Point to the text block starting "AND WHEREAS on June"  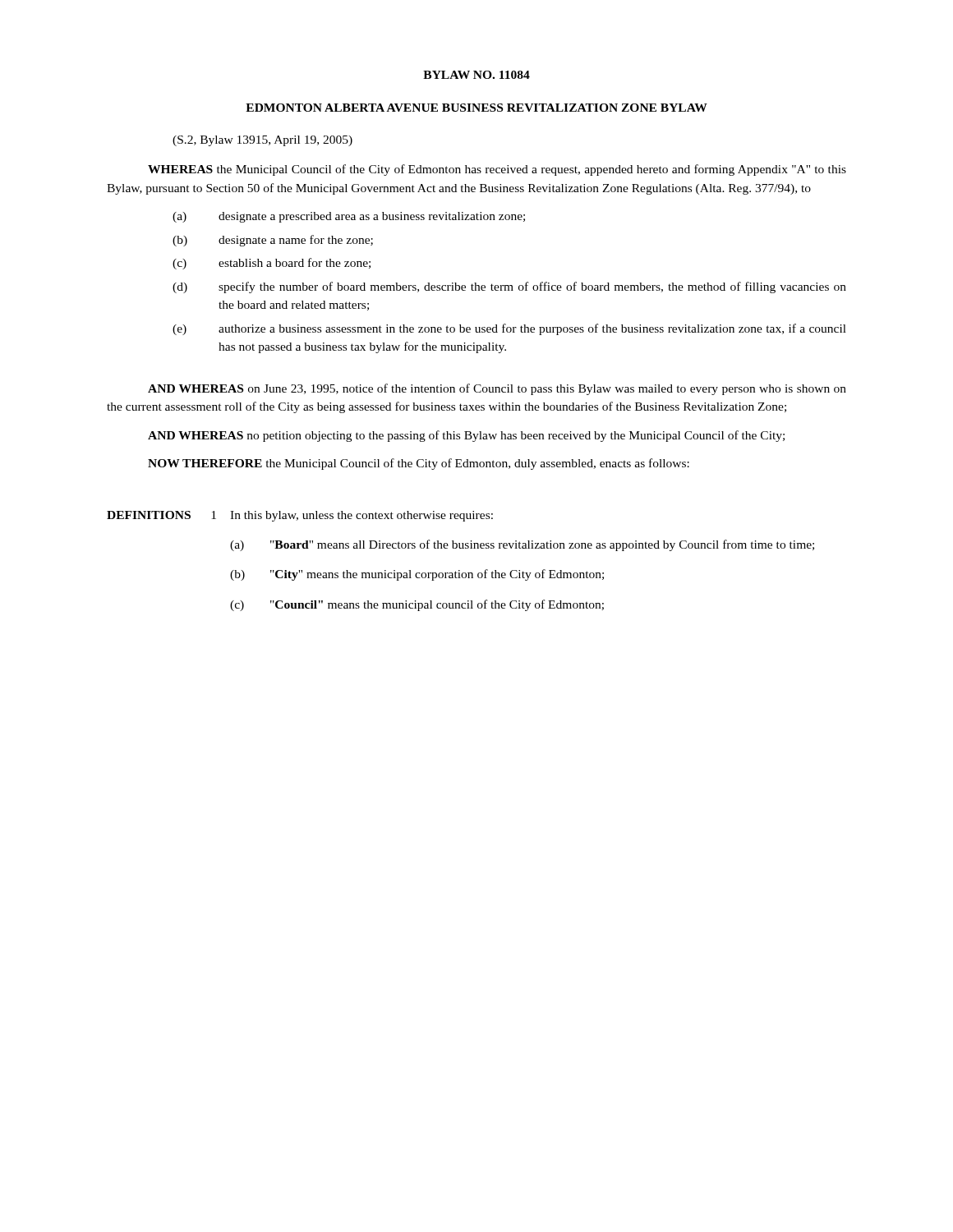point(476,397)
